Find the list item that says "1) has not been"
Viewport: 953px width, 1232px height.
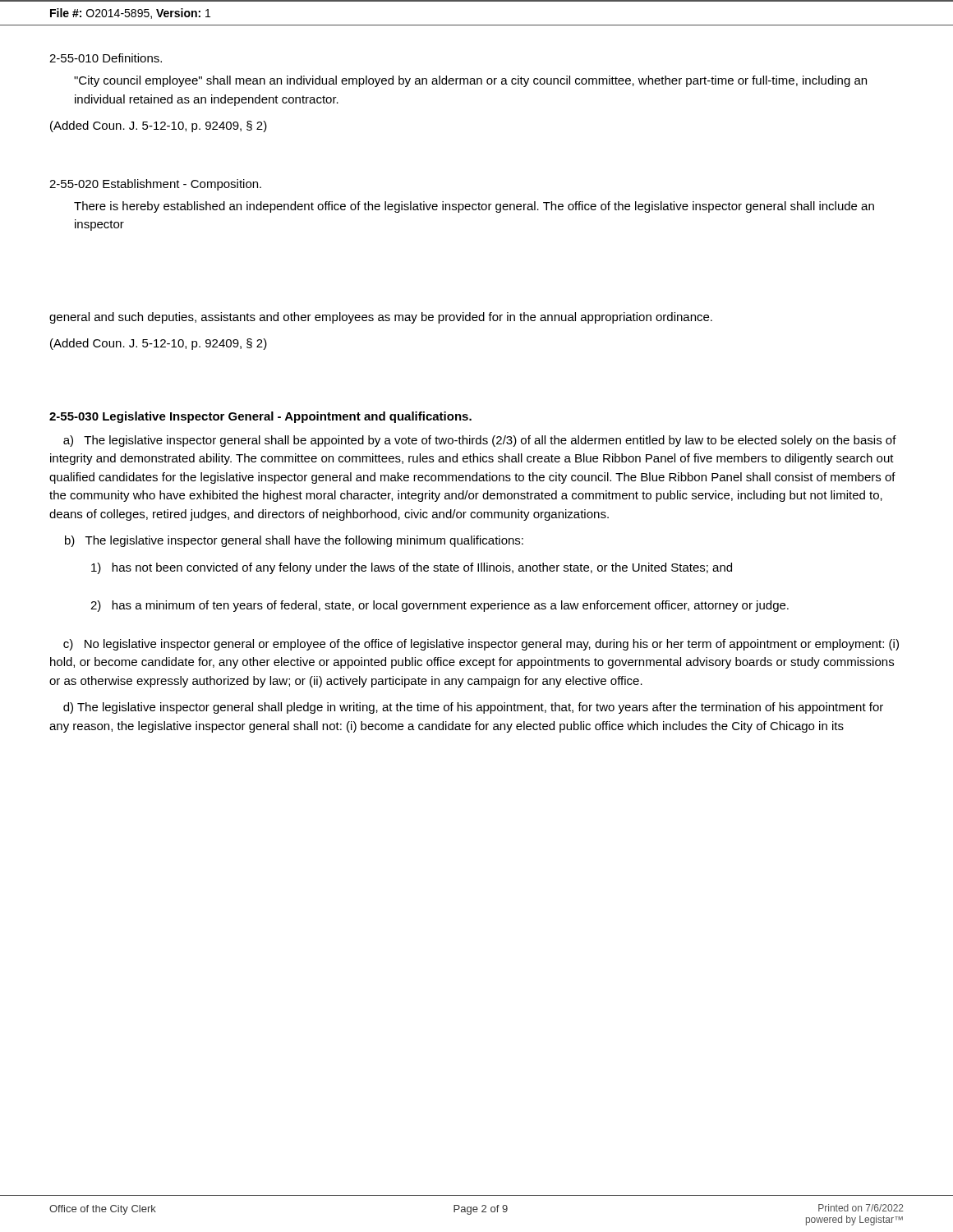pos(412,567)
